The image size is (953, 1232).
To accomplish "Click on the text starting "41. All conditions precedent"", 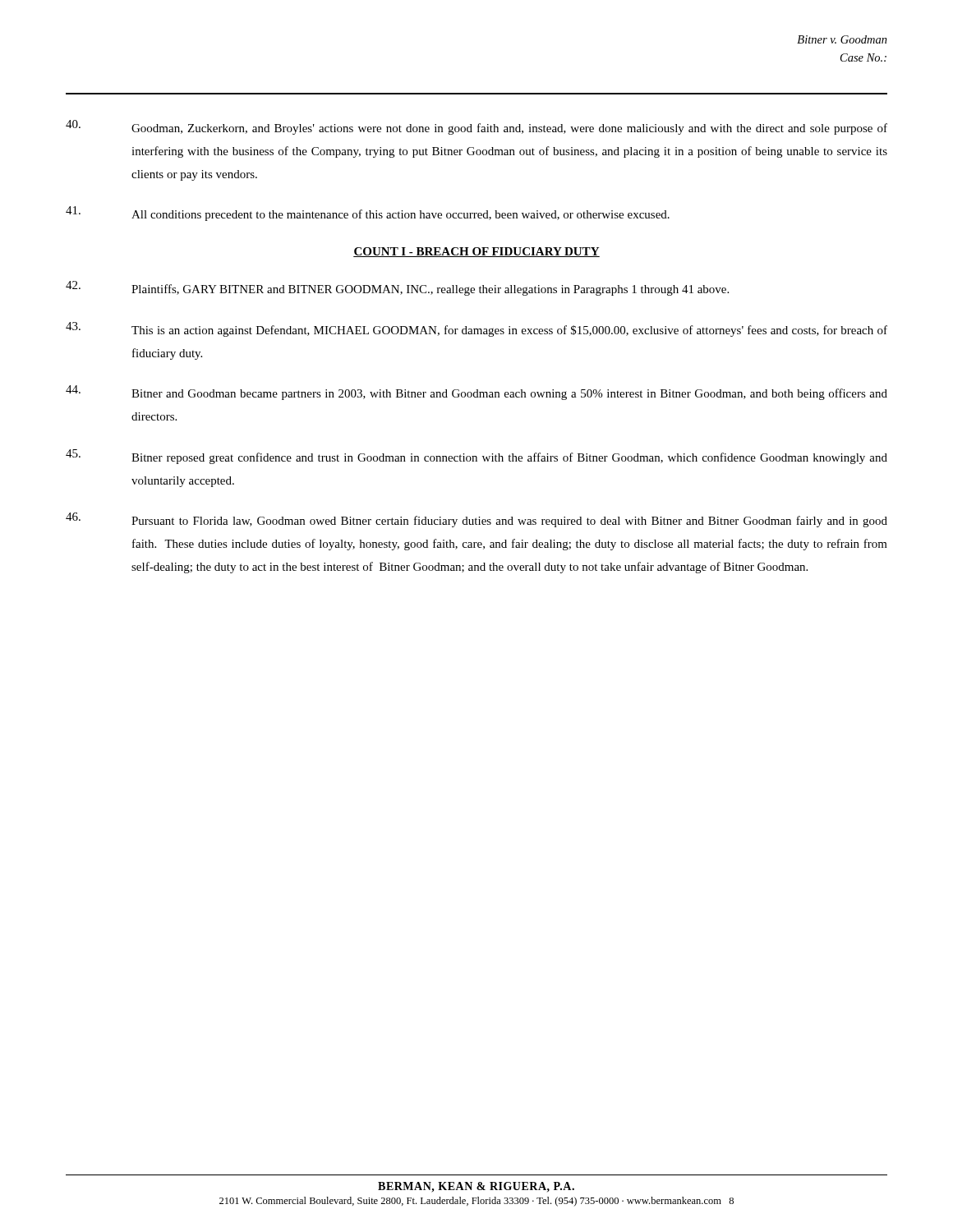I will pyautogui.click(x=476, y=215).
